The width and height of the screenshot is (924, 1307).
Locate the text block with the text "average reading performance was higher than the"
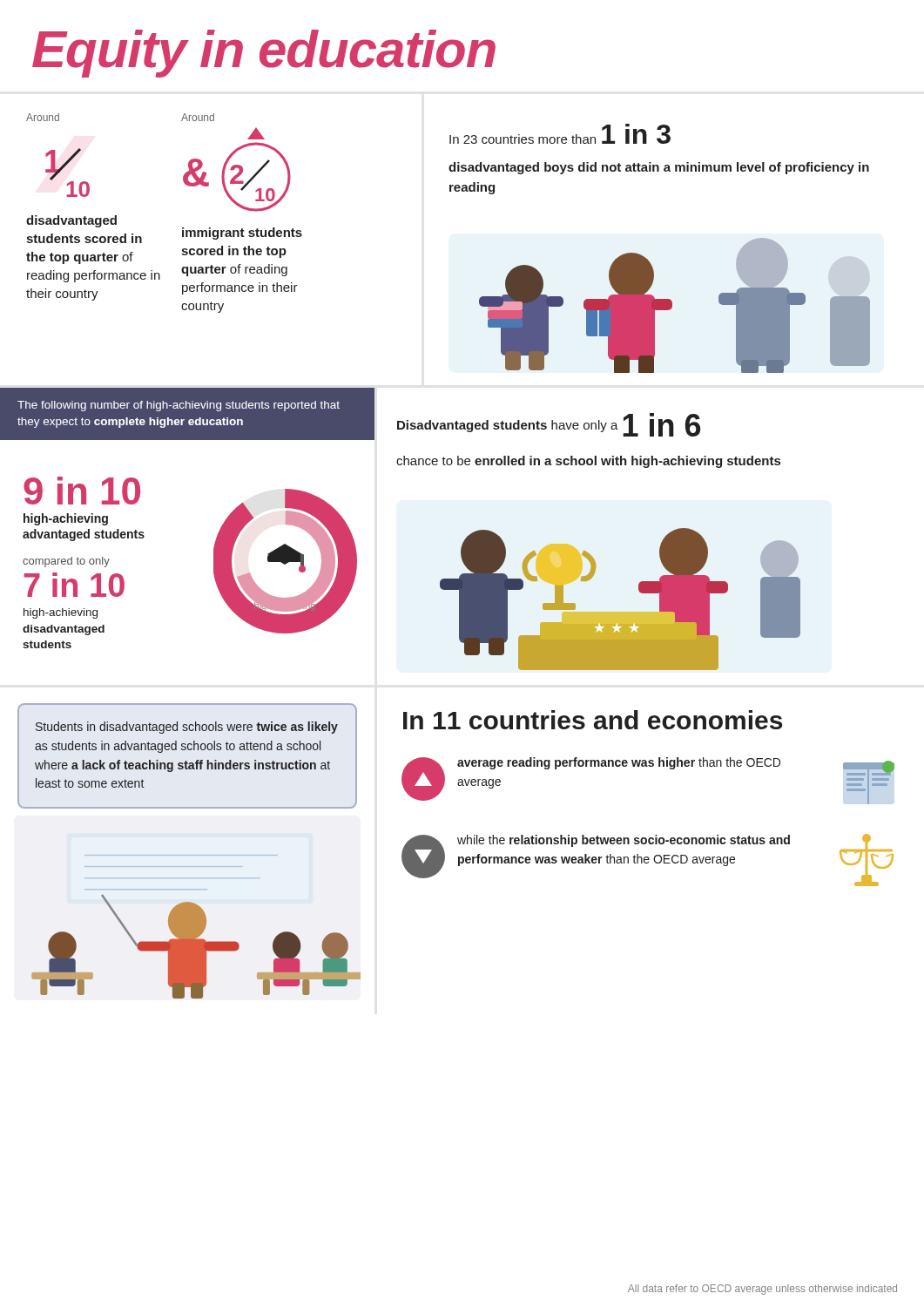[619, 772]
